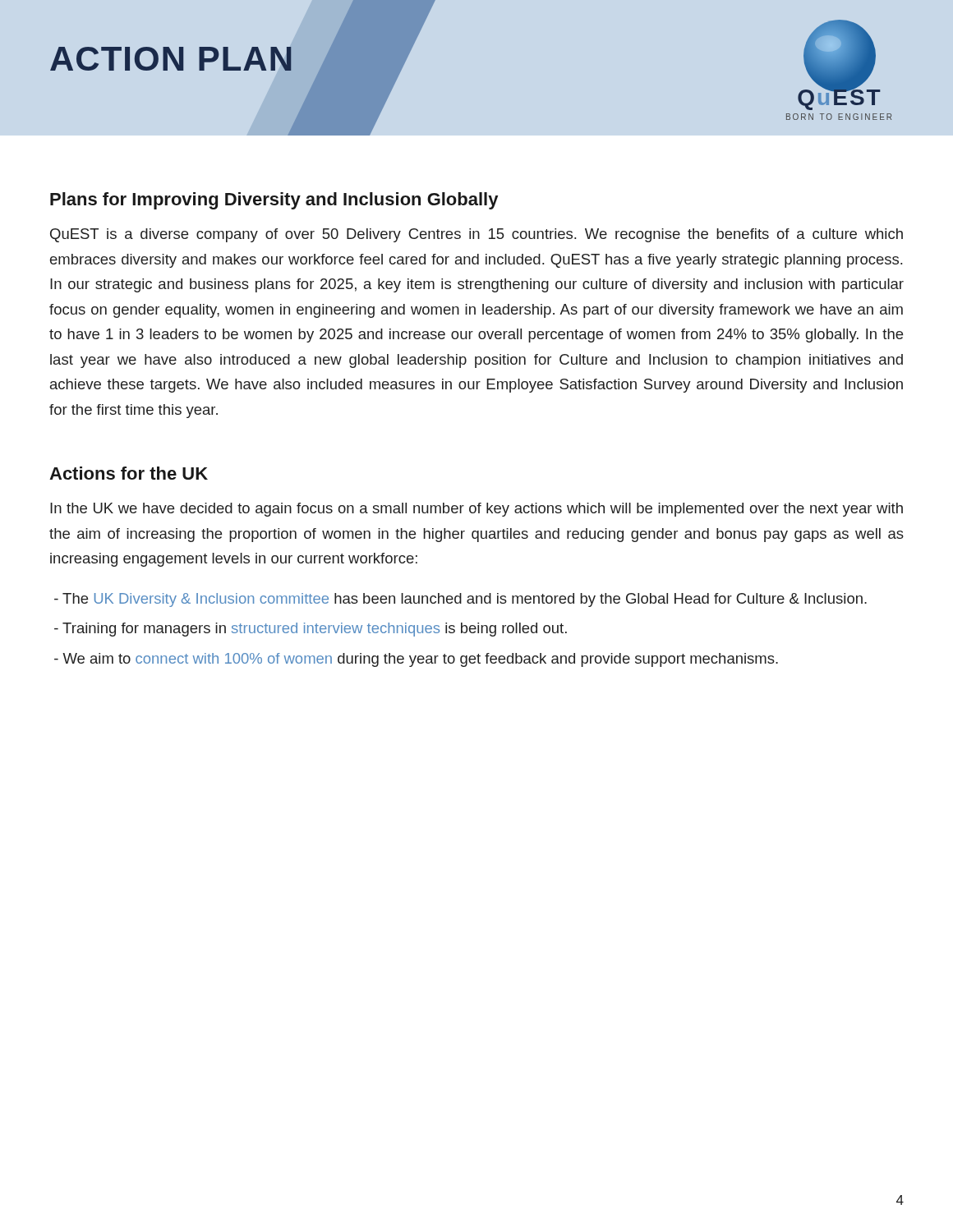Find the element starting "Actions for the UK"
Viewport: 953px width, 1232px height.
click(x=129, y=474)
